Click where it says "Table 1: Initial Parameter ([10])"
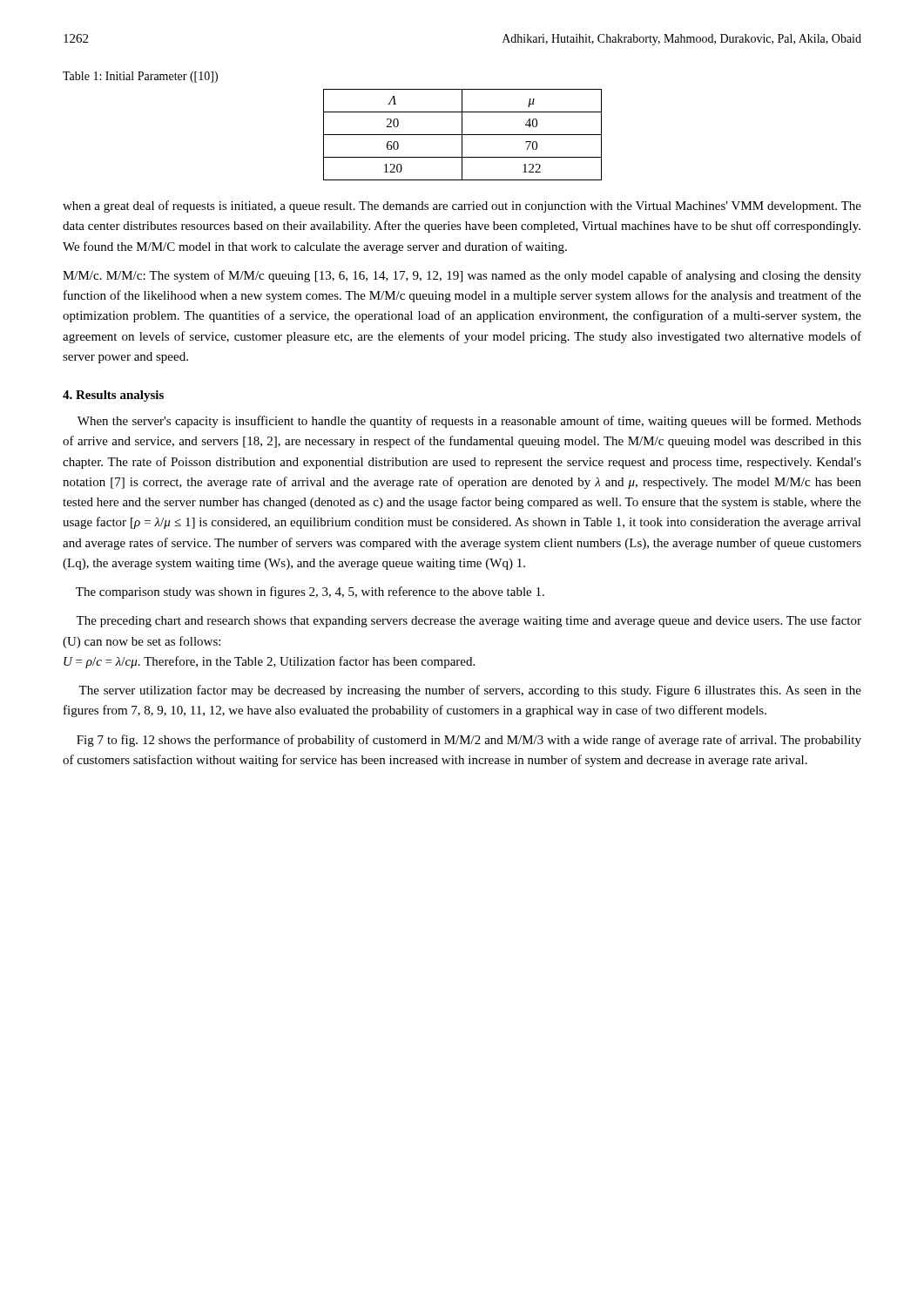 [x=140, y=76]
